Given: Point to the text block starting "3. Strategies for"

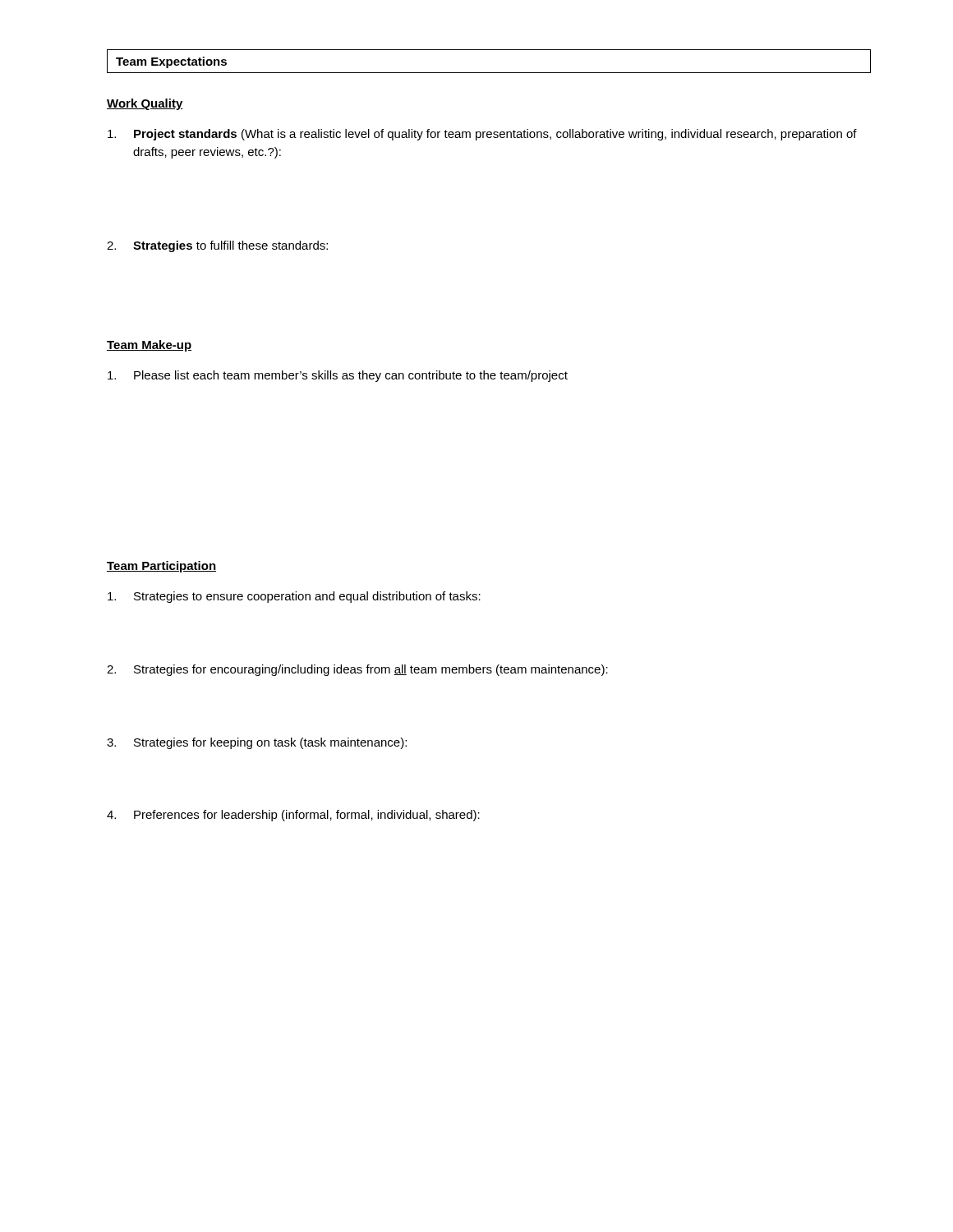Looking at the screenshot, I should pos(257,742).
